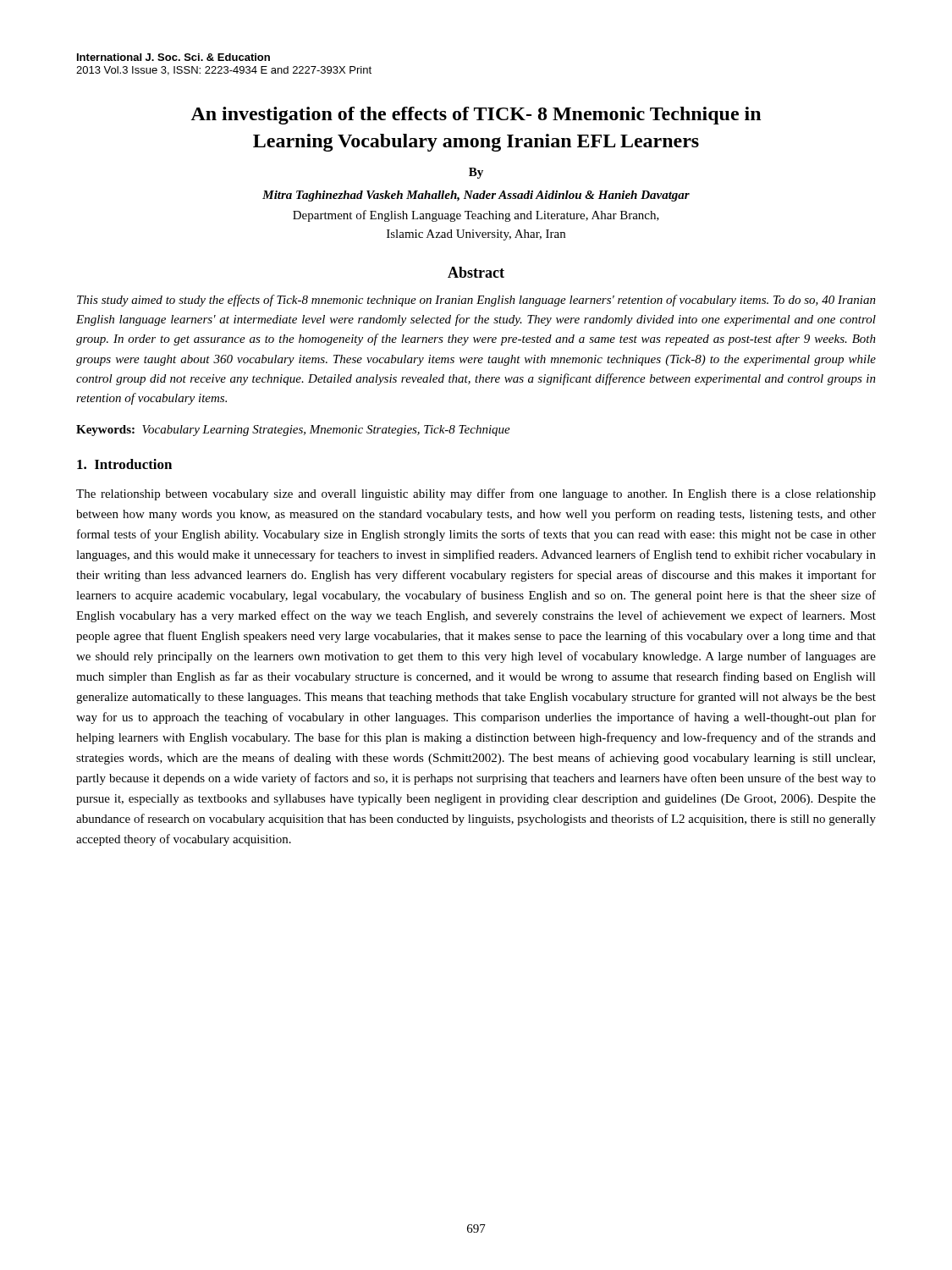Click on the block starting "Keywords: Vocabulary Learning Strategies, Mnemonic Strategies, Tick-8"
The width and height of the screenshot is (952, 1270).
coord(293,430)
